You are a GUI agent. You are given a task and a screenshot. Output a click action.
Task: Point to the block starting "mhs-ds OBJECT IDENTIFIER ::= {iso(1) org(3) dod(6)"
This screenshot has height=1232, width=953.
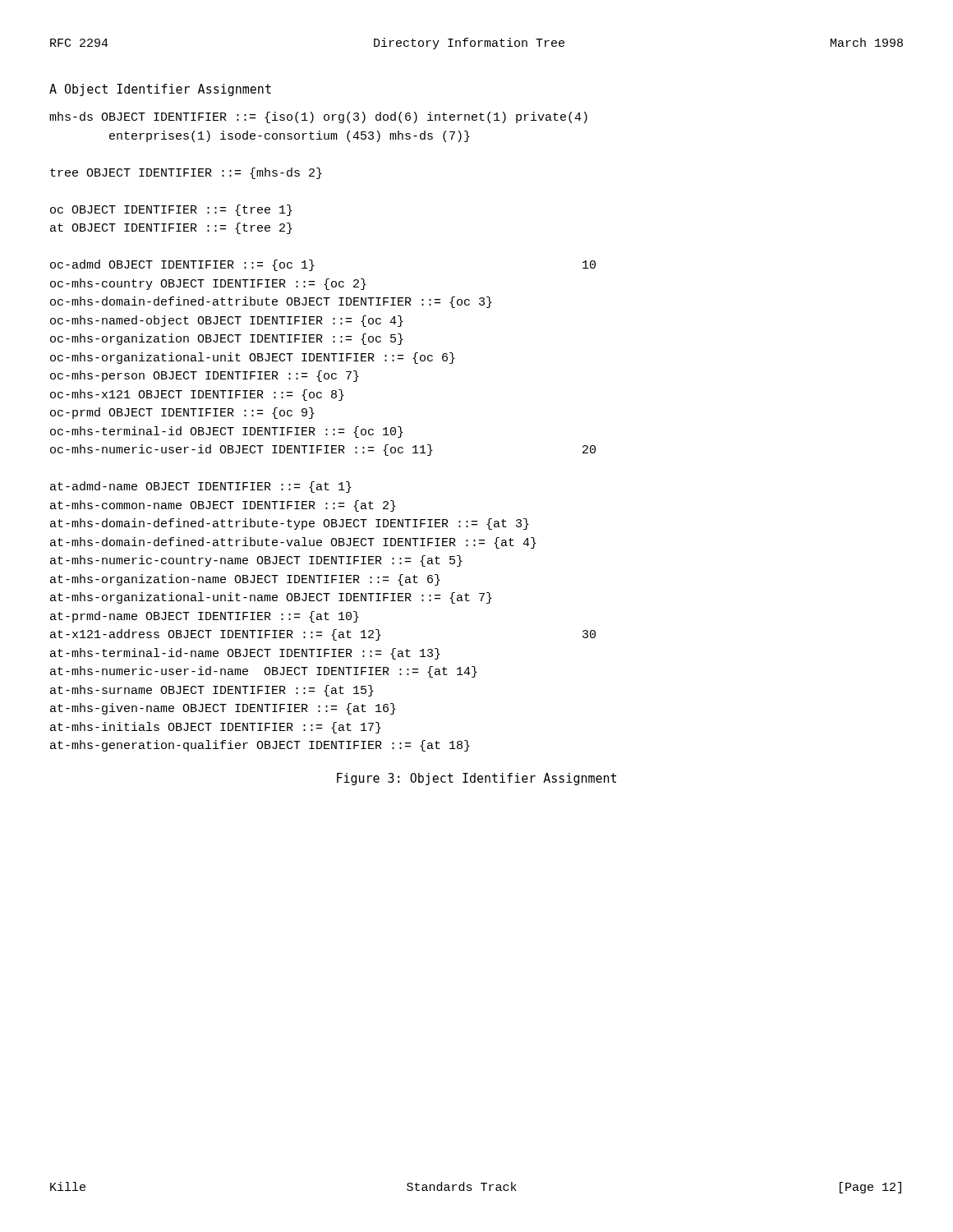tap(322, 432)
